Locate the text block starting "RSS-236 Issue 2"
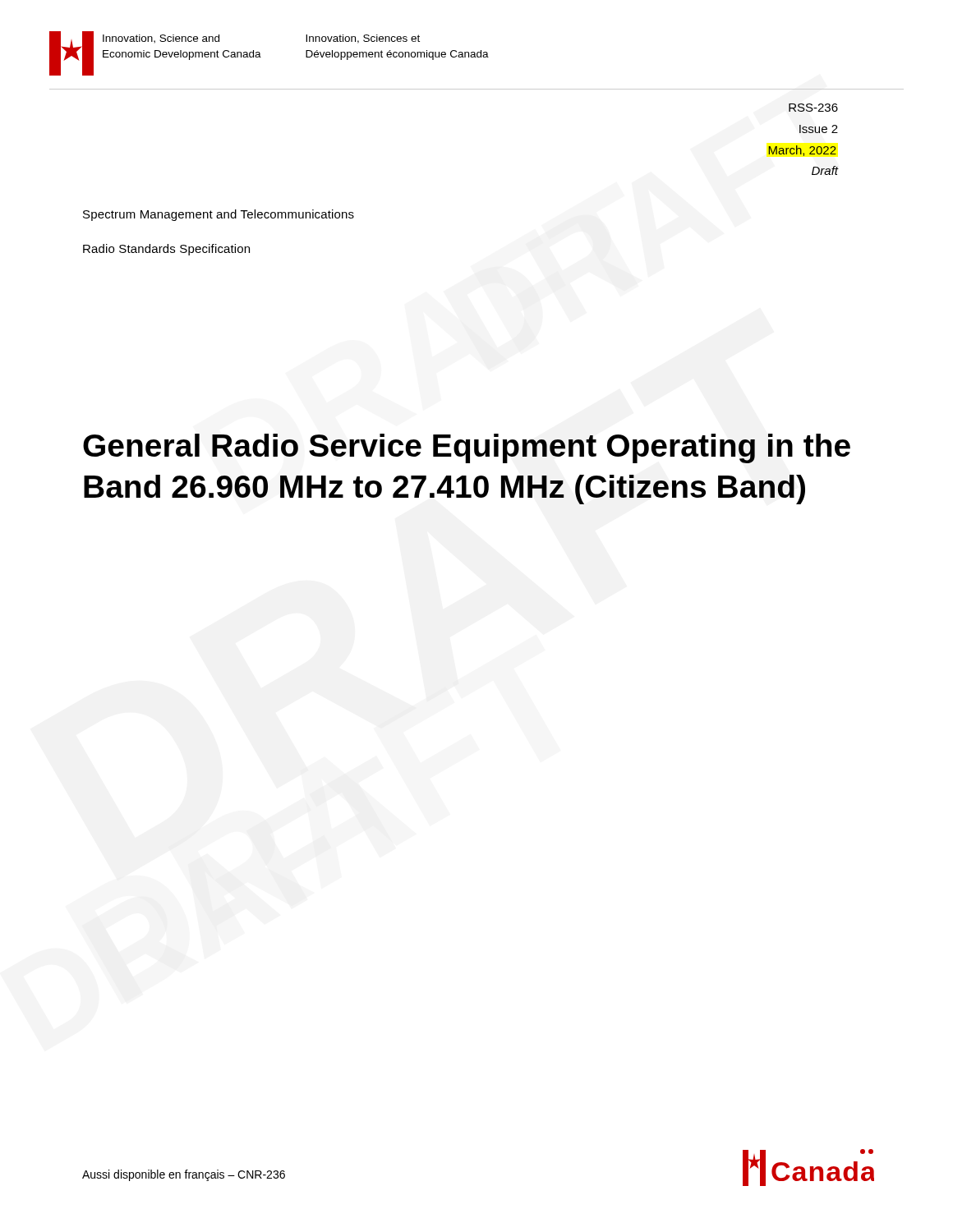Viewport: 953px width, 1232px height. pyautogui.click(x=802, y=139)
